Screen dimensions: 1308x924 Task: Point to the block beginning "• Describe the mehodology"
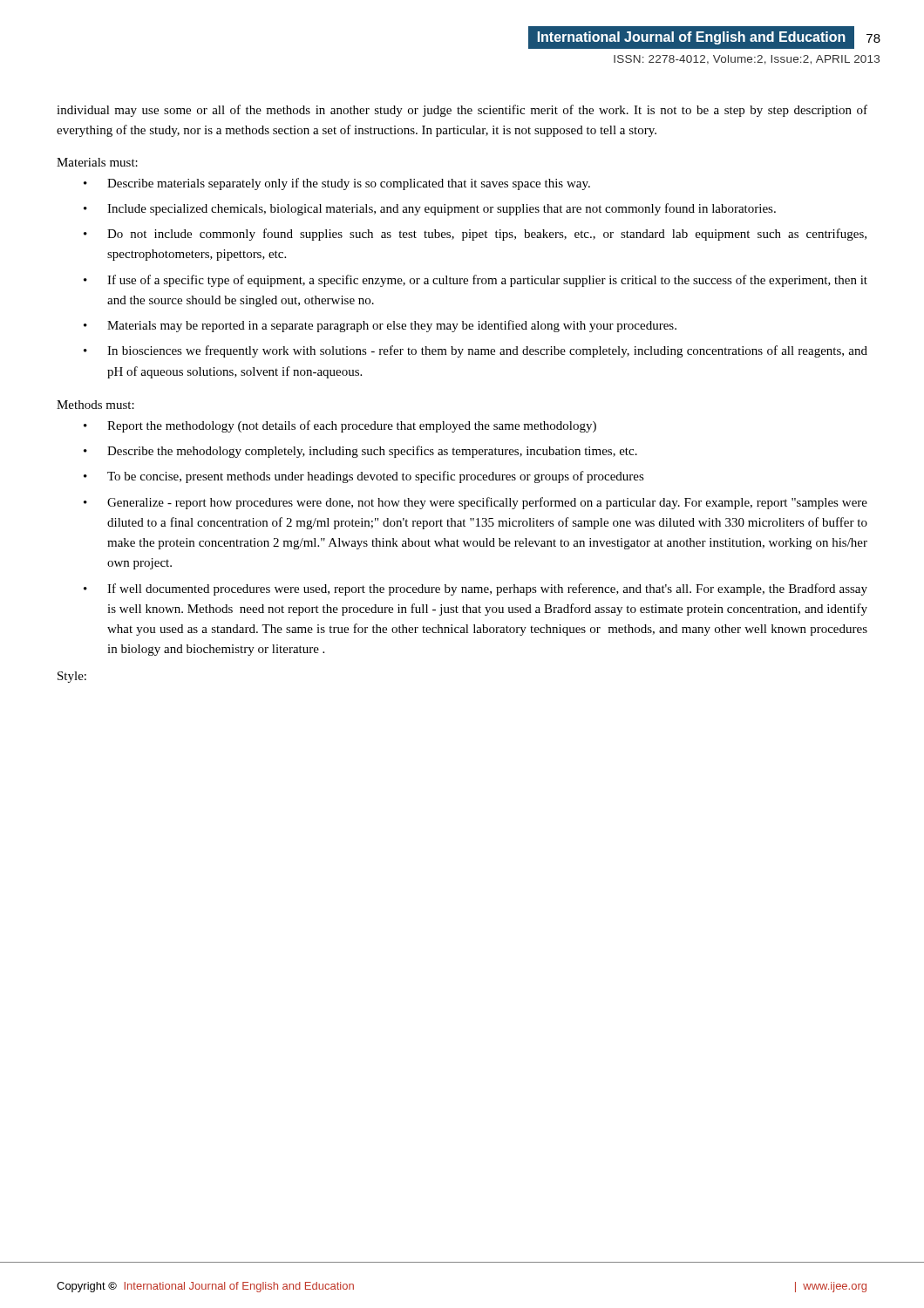[475, 451]
